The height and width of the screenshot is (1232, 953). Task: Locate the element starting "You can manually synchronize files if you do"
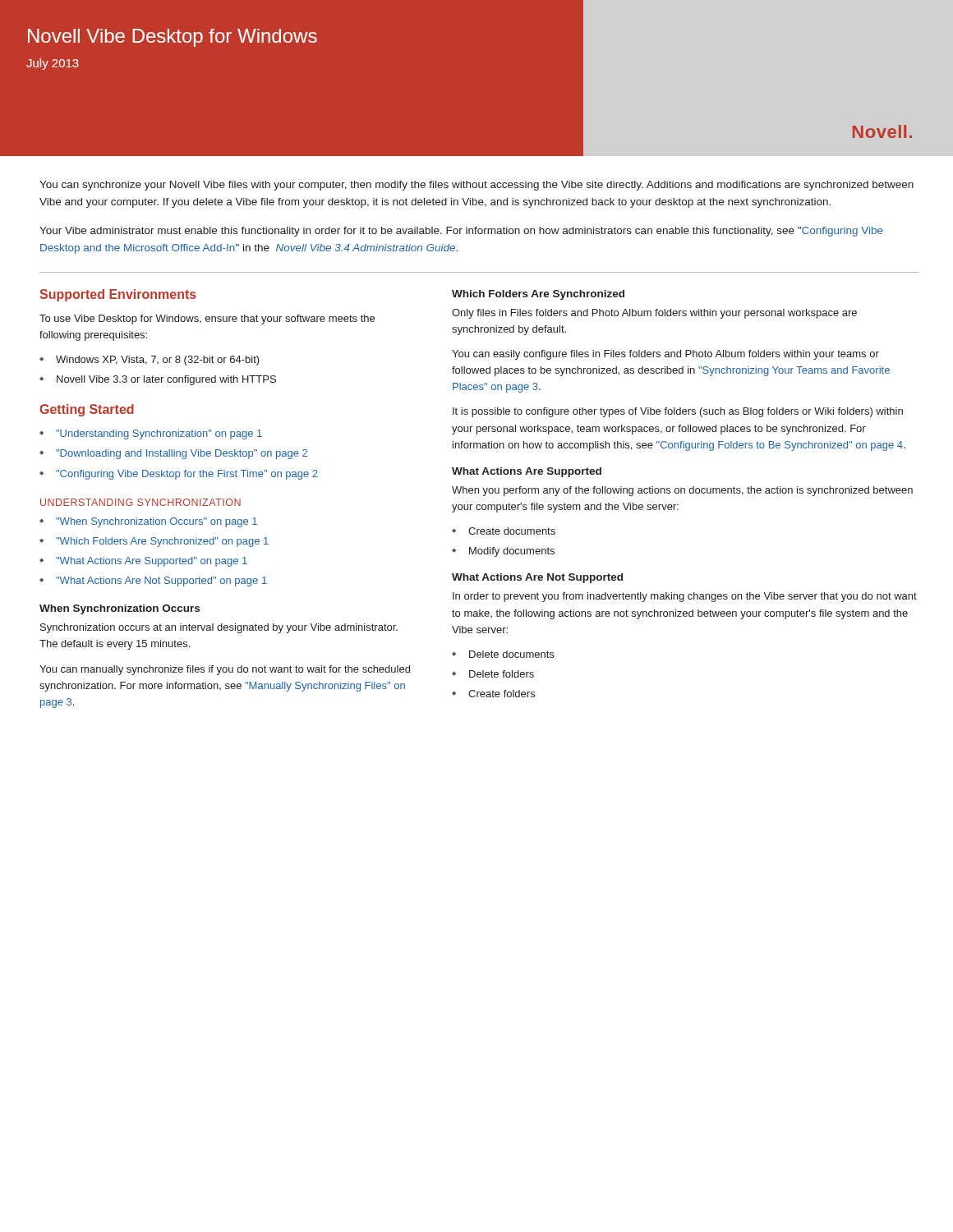pos(225,685)
